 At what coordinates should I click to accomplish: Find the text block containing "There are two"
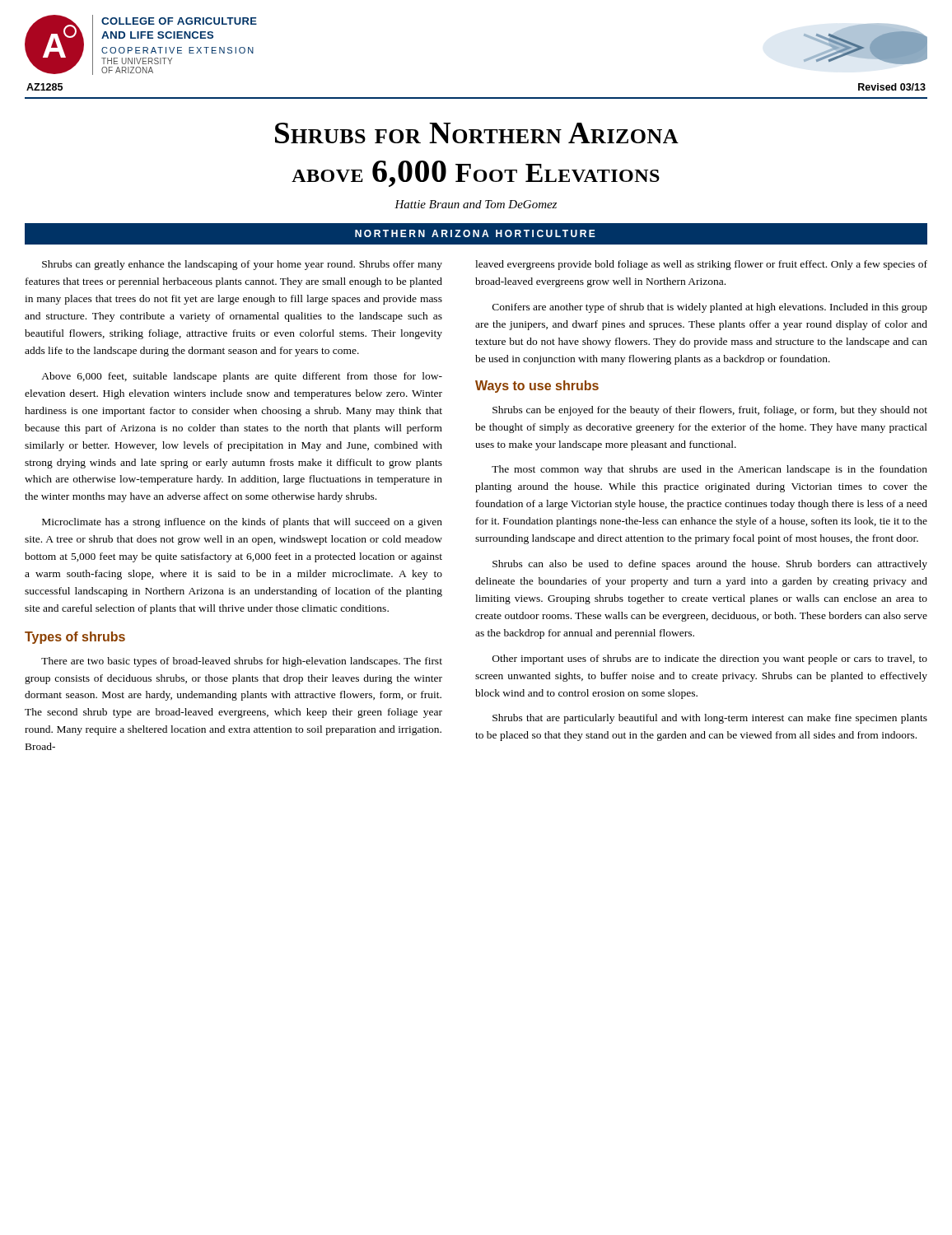pos(233,704)
